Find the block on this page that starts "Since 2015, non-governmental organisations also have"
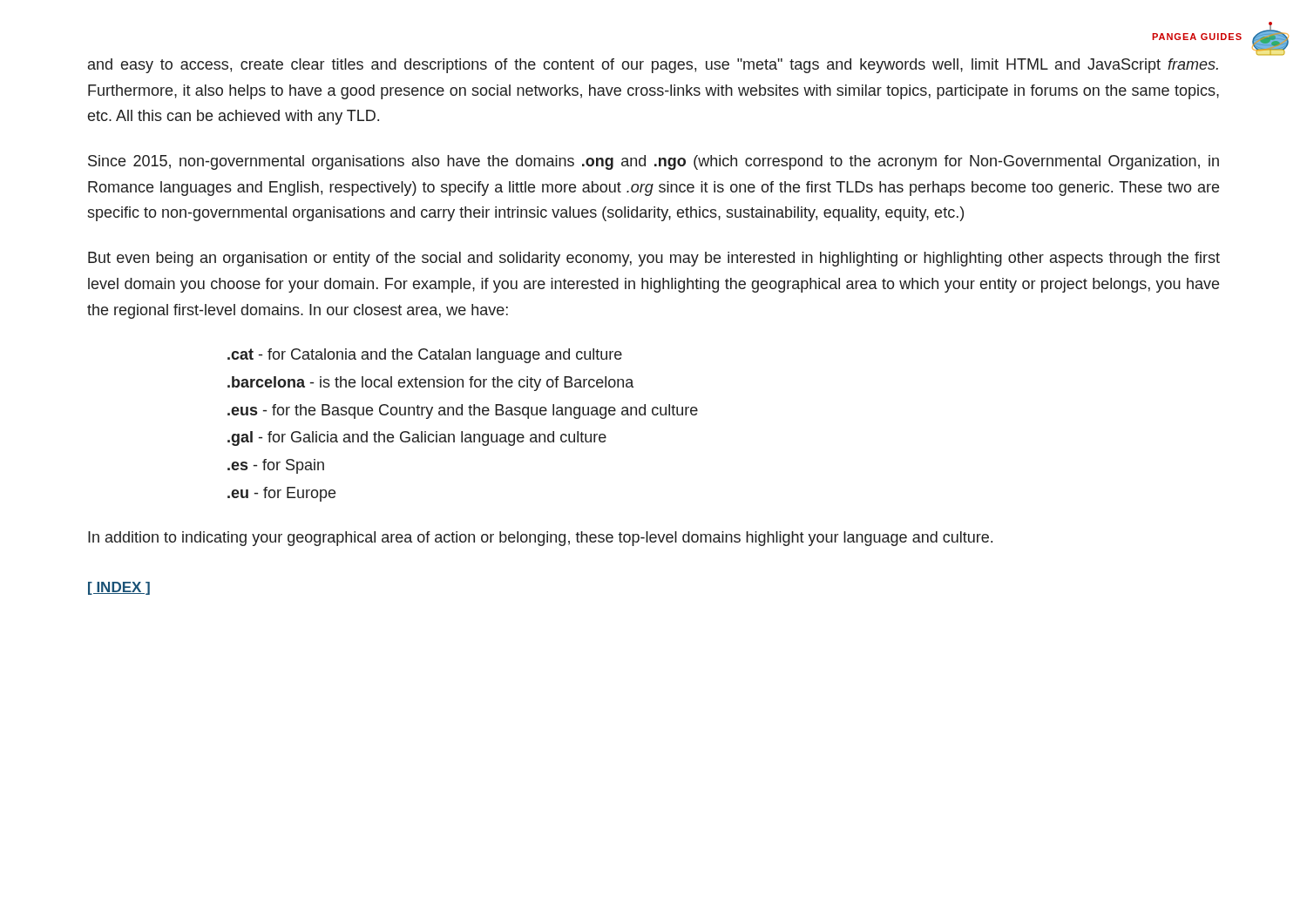 pyautogui.click(x=654, y=187)
